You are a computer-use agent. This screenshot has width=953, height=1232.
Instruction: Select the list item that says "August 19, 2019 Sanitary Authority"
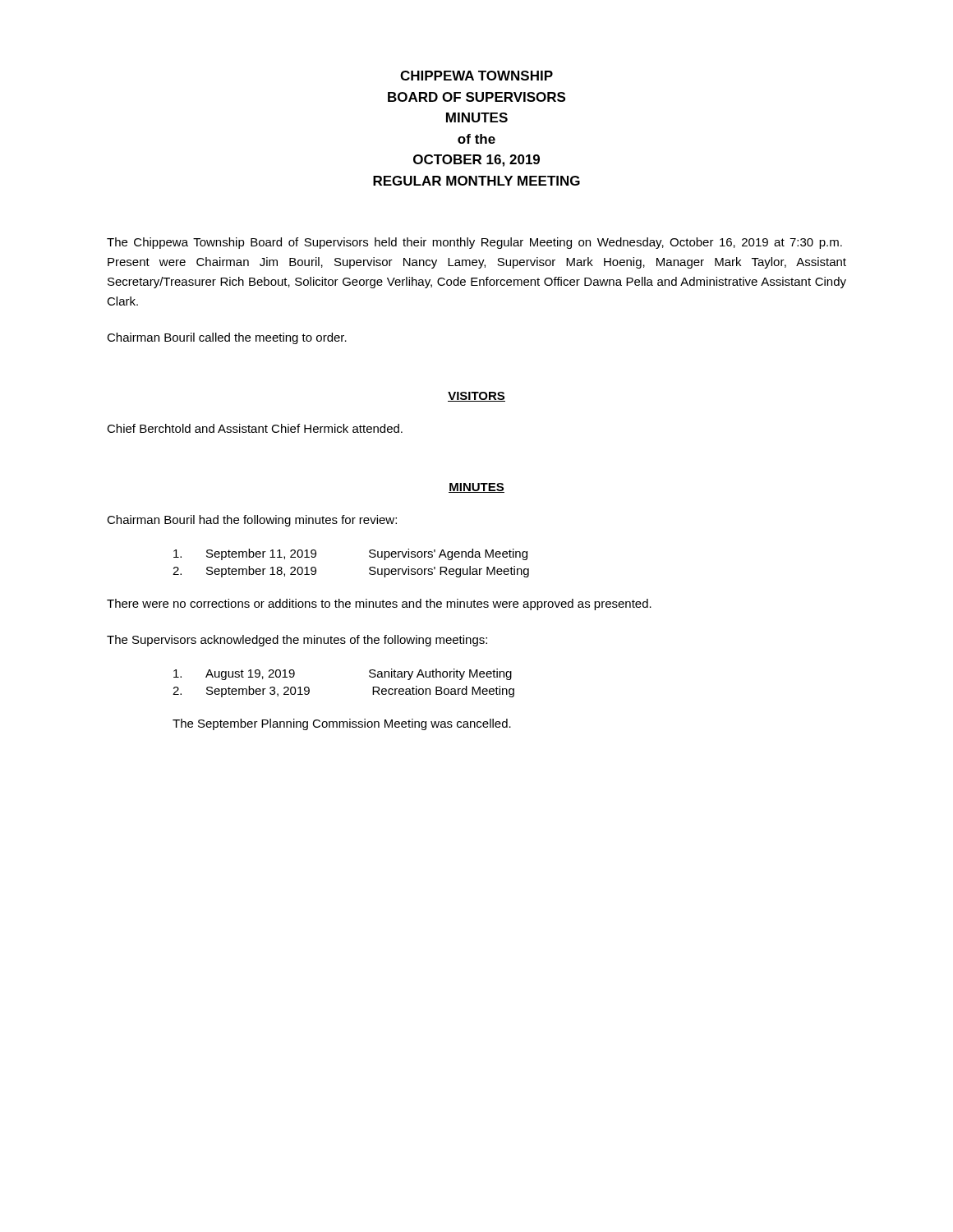[251, 674]
